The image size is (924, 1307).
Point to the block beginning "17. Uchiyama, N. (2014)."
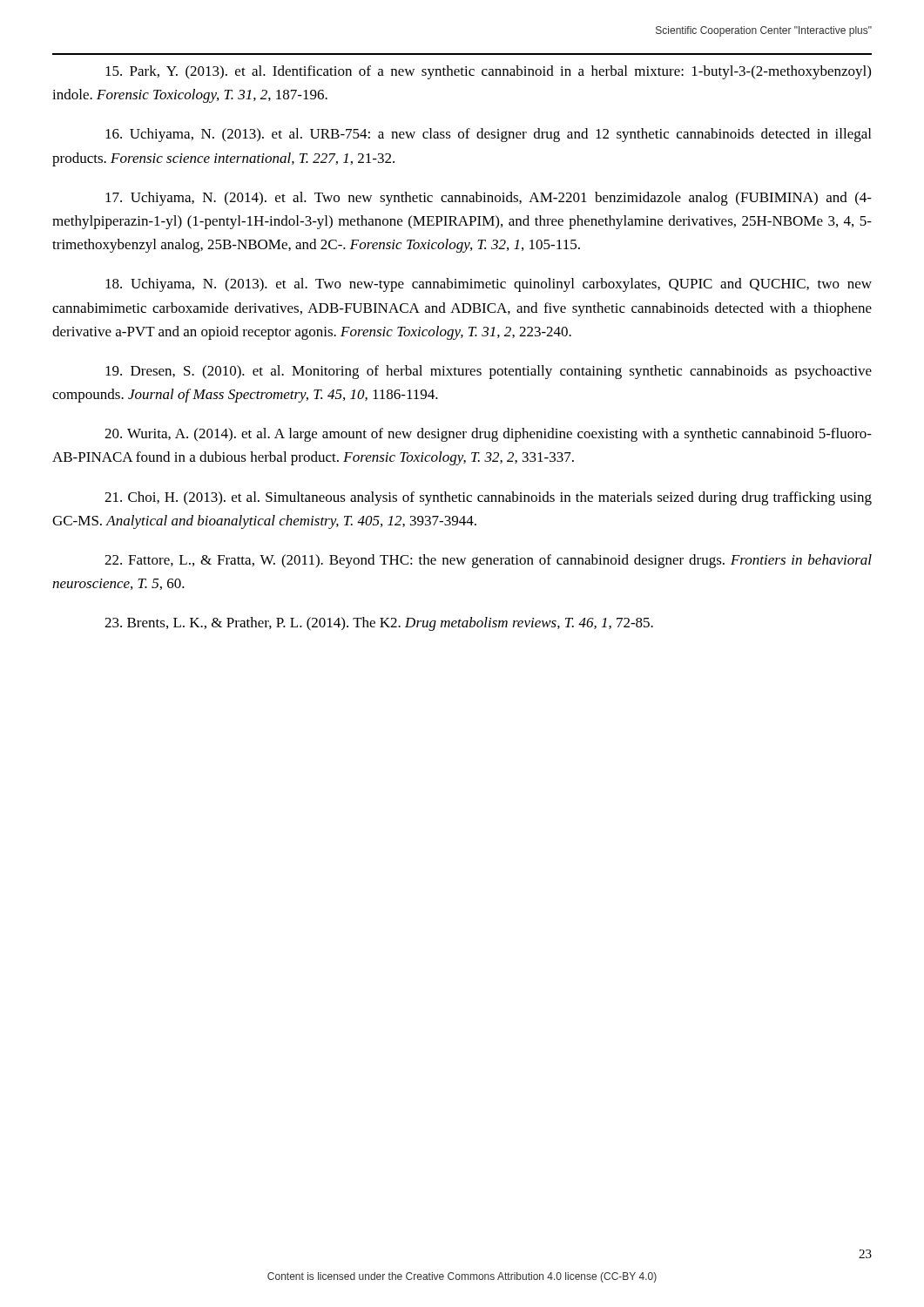(462, 221)
